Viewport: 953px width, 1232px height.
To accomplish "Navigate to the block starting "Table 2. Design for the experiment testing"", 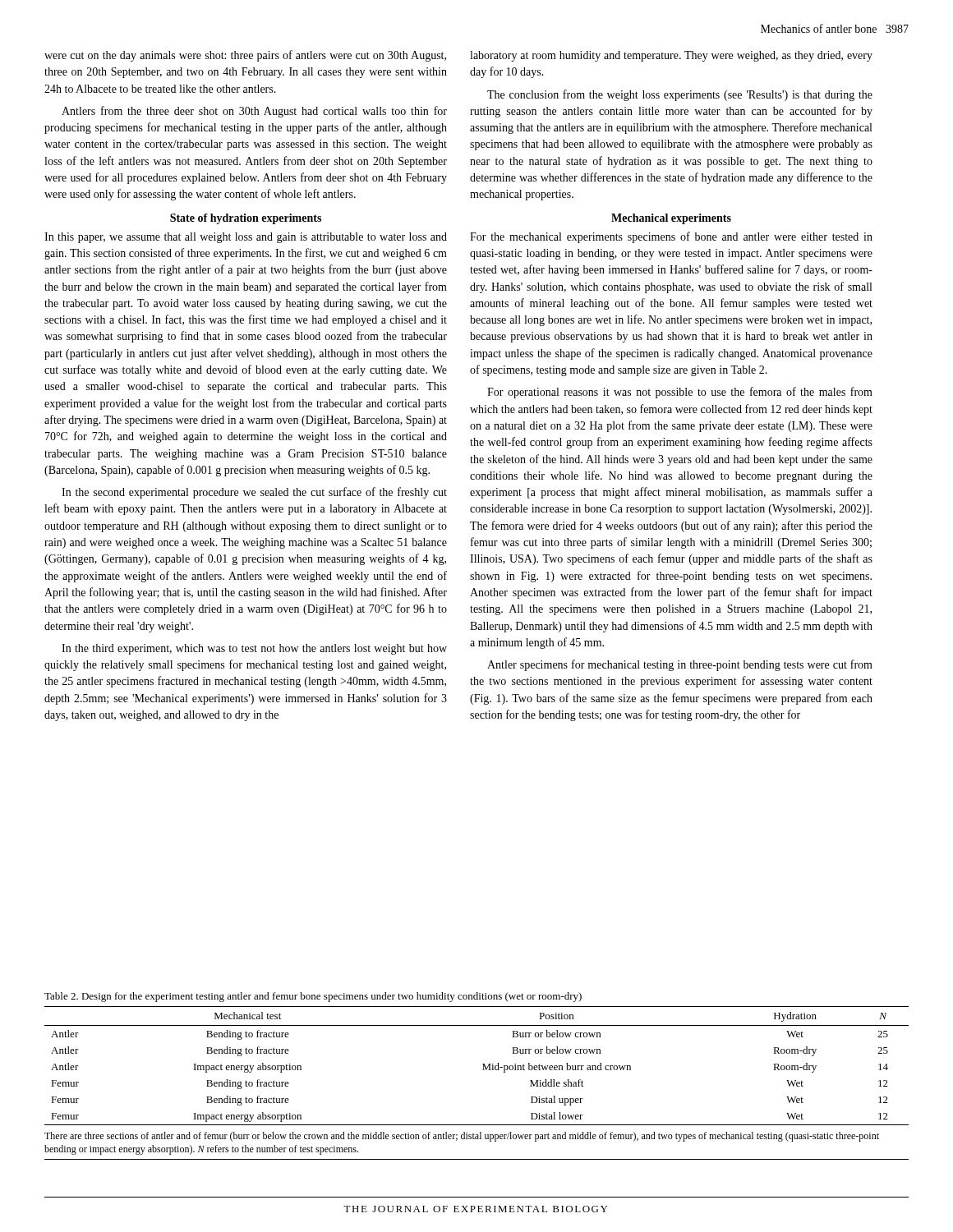I will (x=313, y=996).
